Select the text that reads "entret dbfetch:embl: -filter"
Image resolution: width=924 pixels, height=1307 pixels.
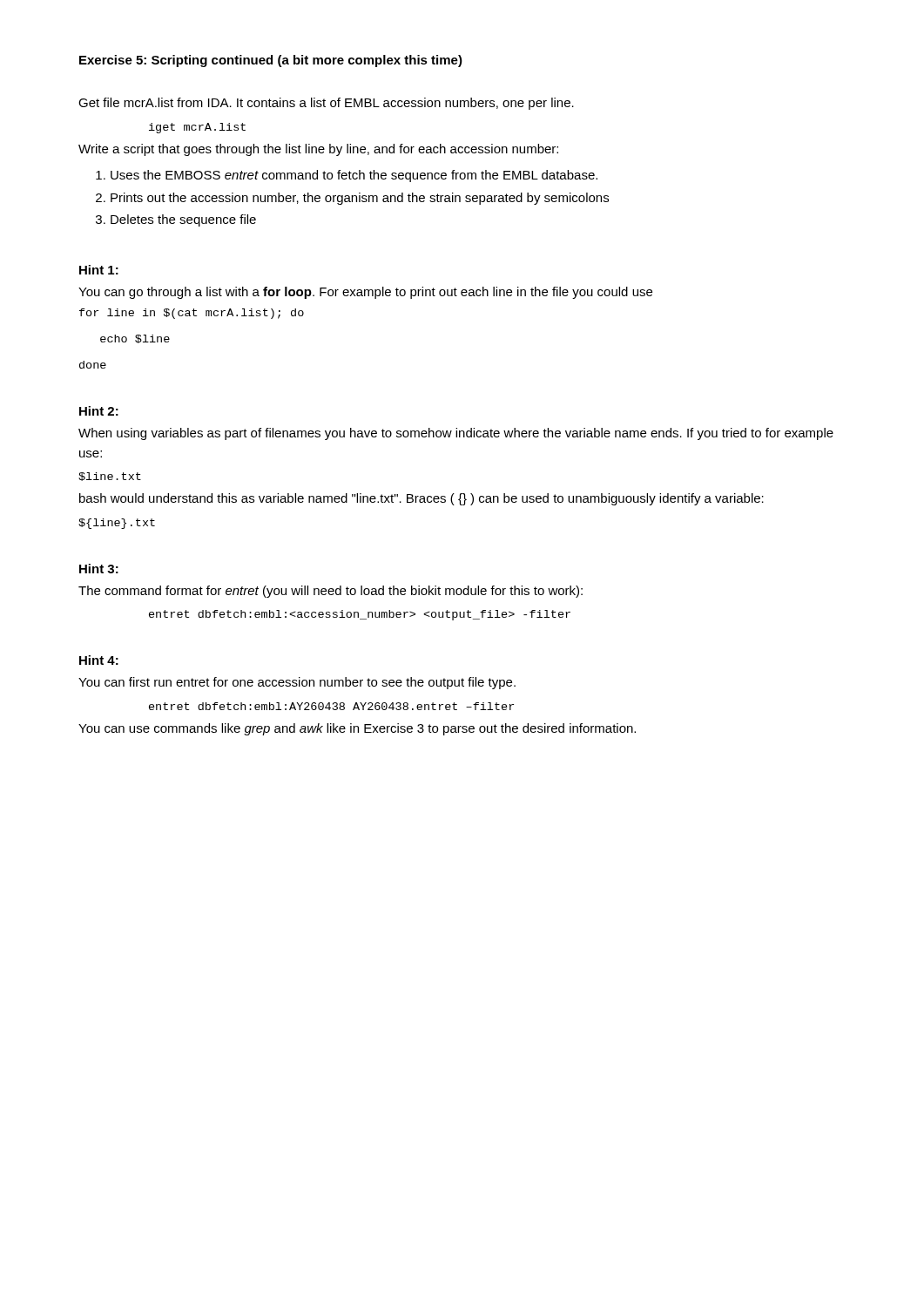click(360, 615)
